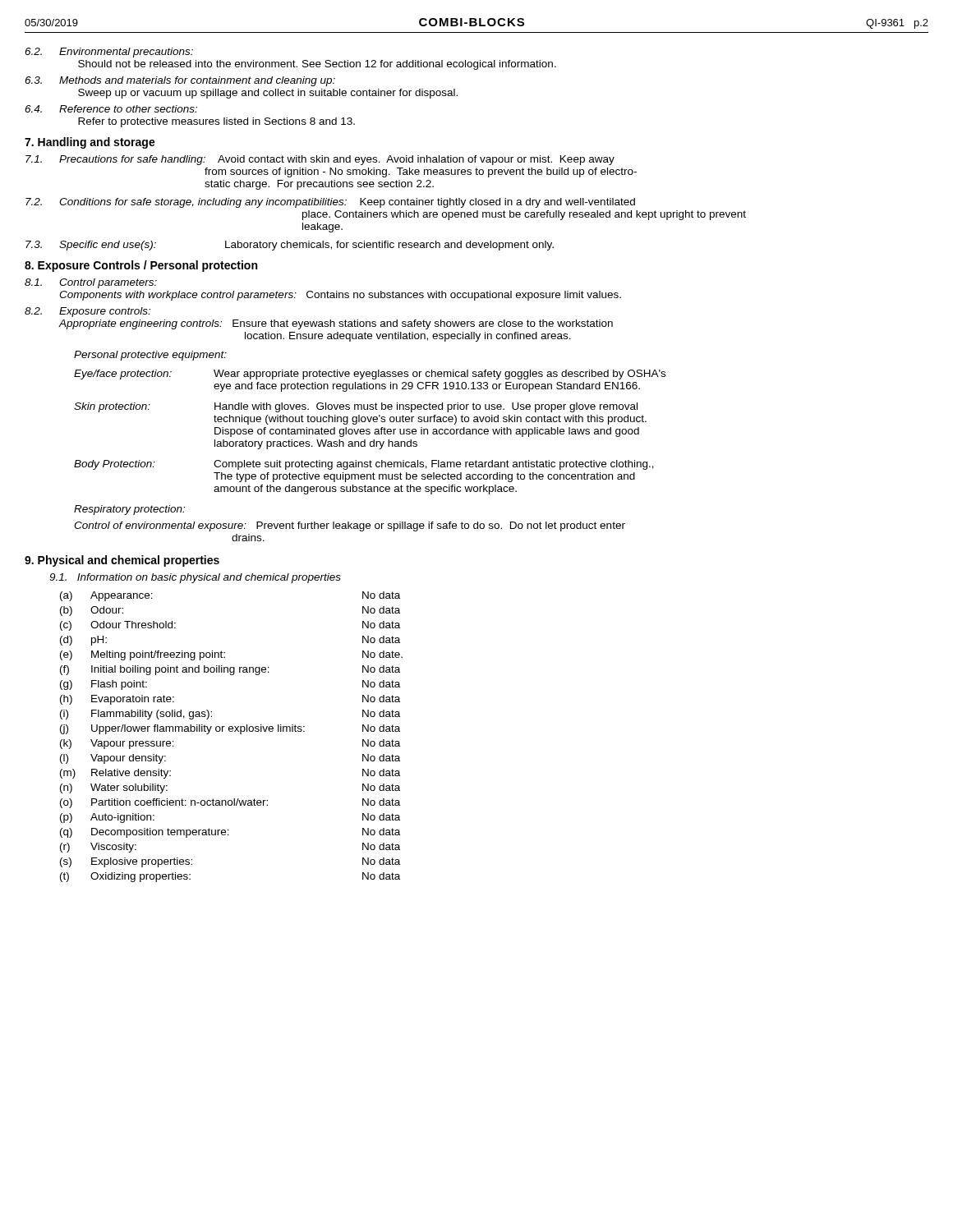Locate the block of text that opens with "Control of environmental exposure: Prevent further leakage"

coord(350,531)
